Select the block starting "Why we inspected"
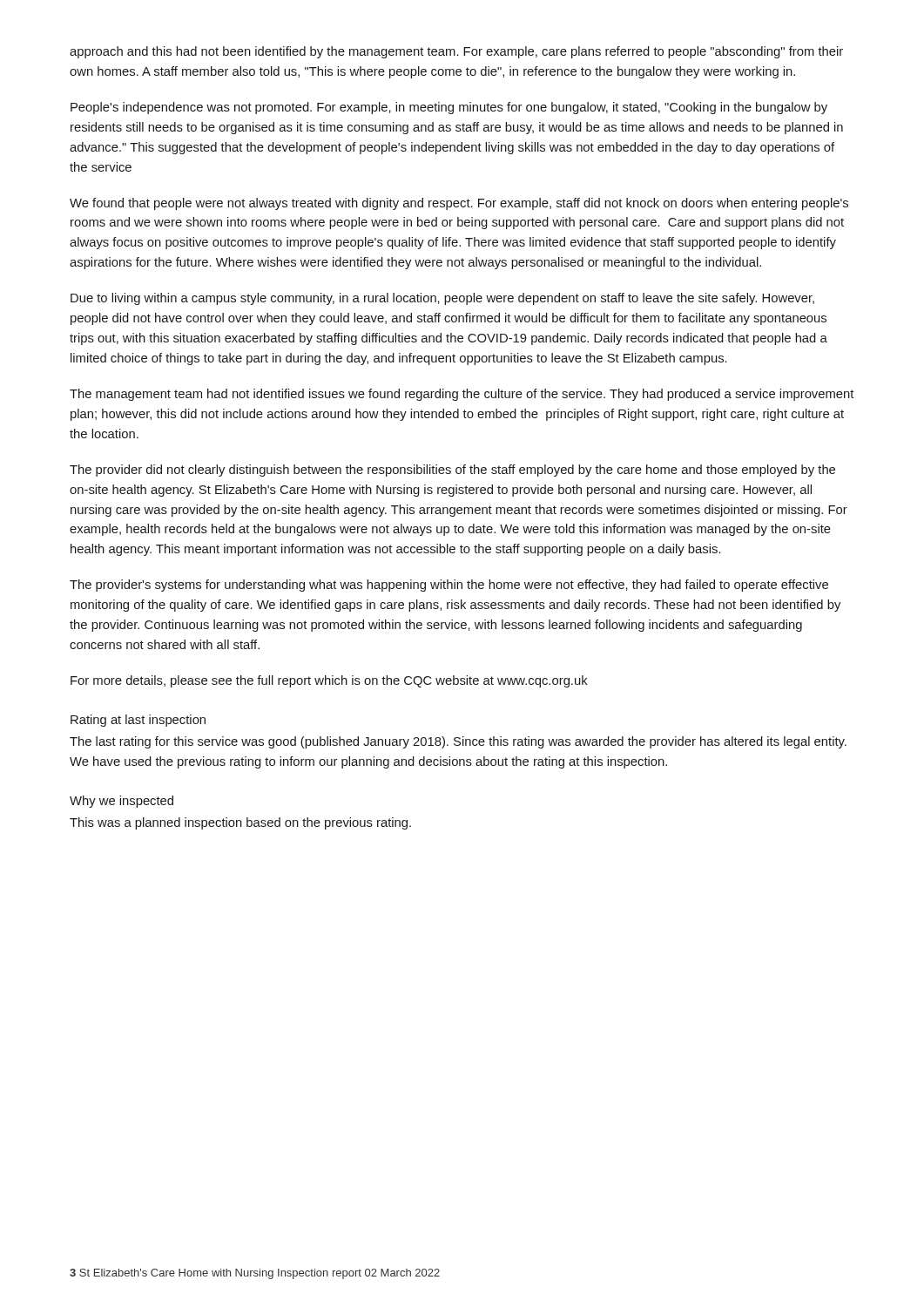 [x=122, y=800]
